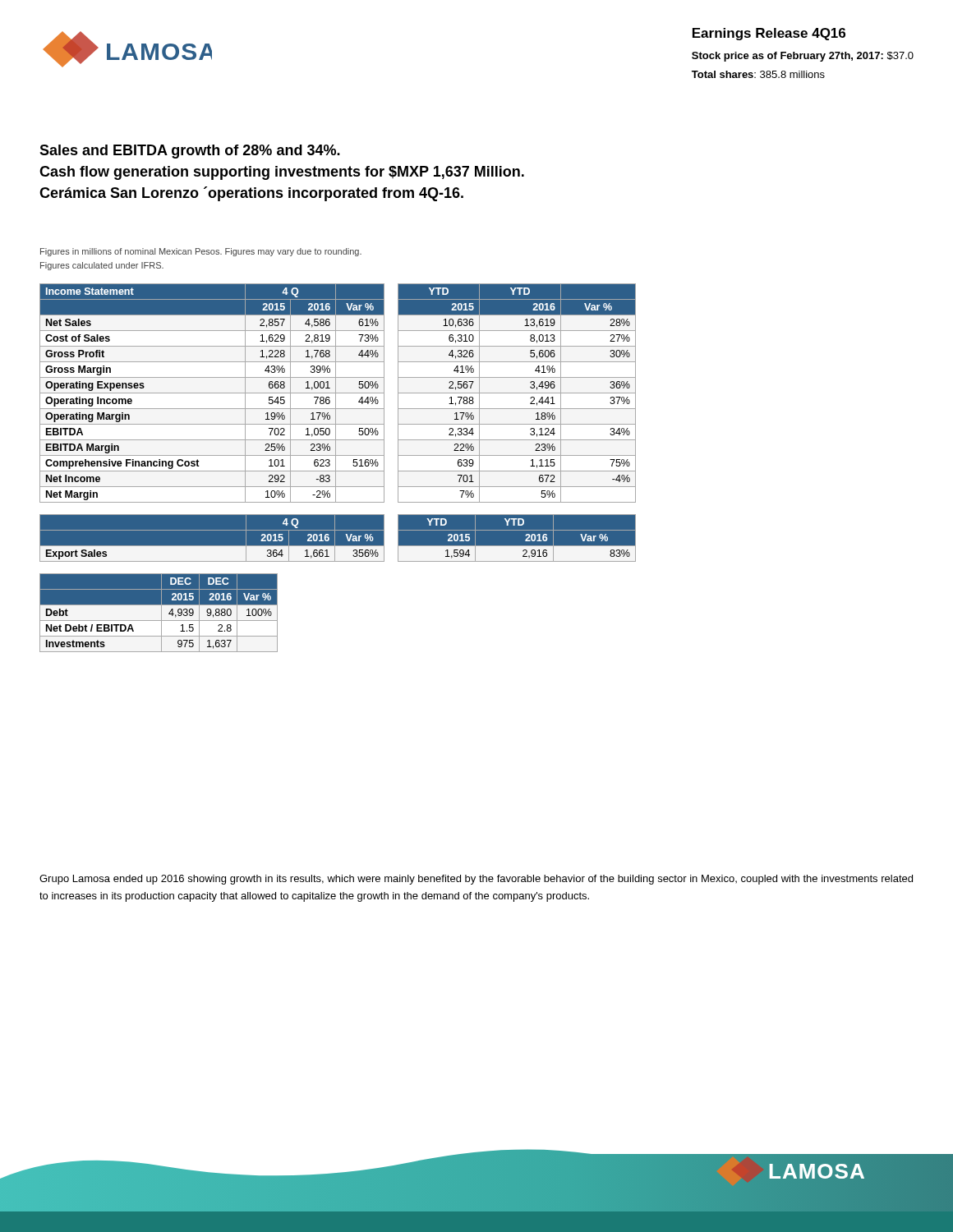
Task: Navigate to the block starting "Grupo Lamosa ended up"
Action: pyautogui.click(x=476, y=887)
